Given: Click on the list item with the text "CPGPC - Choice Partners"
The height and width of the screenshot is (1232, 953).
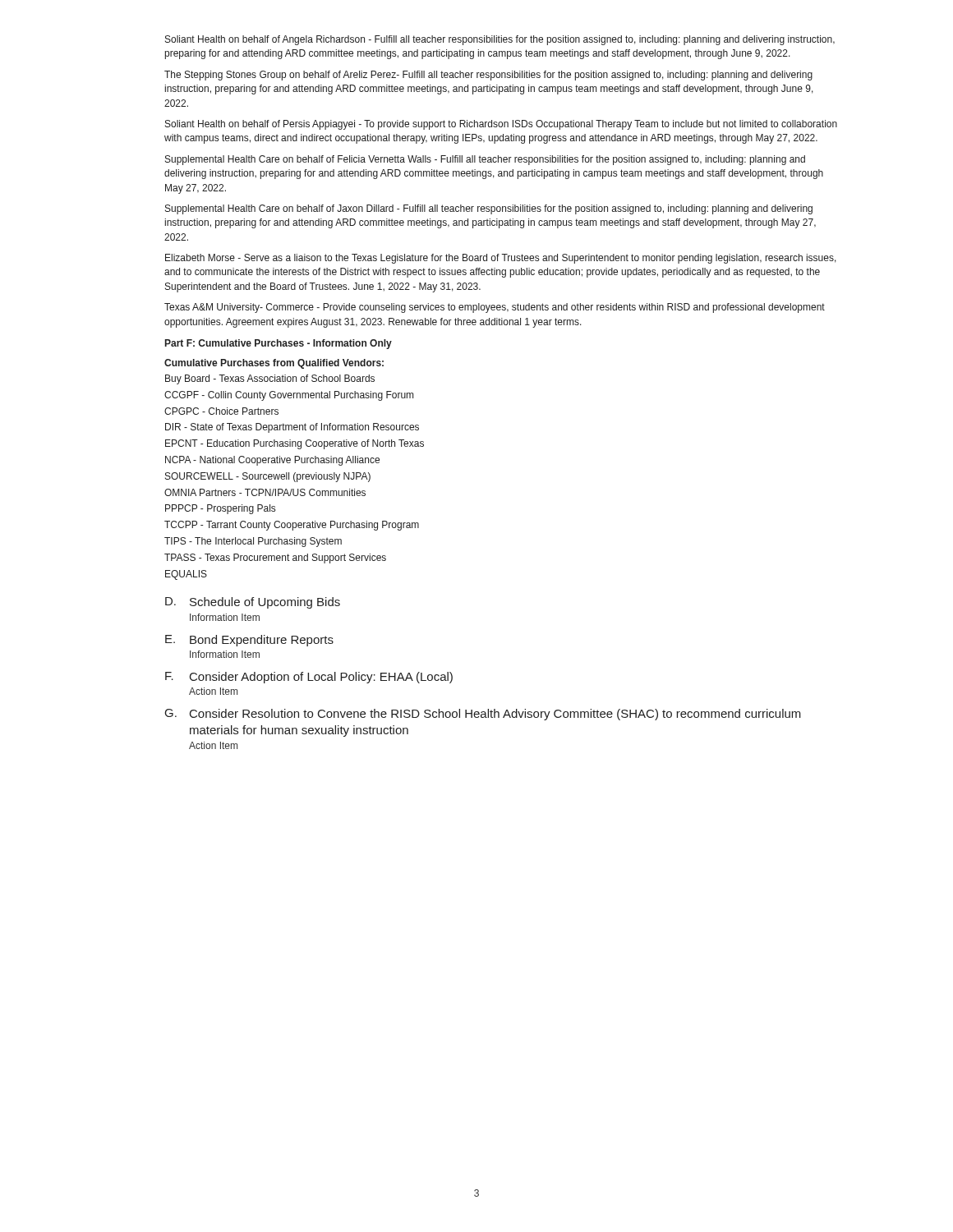Looking at the screenshot, I should [x=222, y=411].
